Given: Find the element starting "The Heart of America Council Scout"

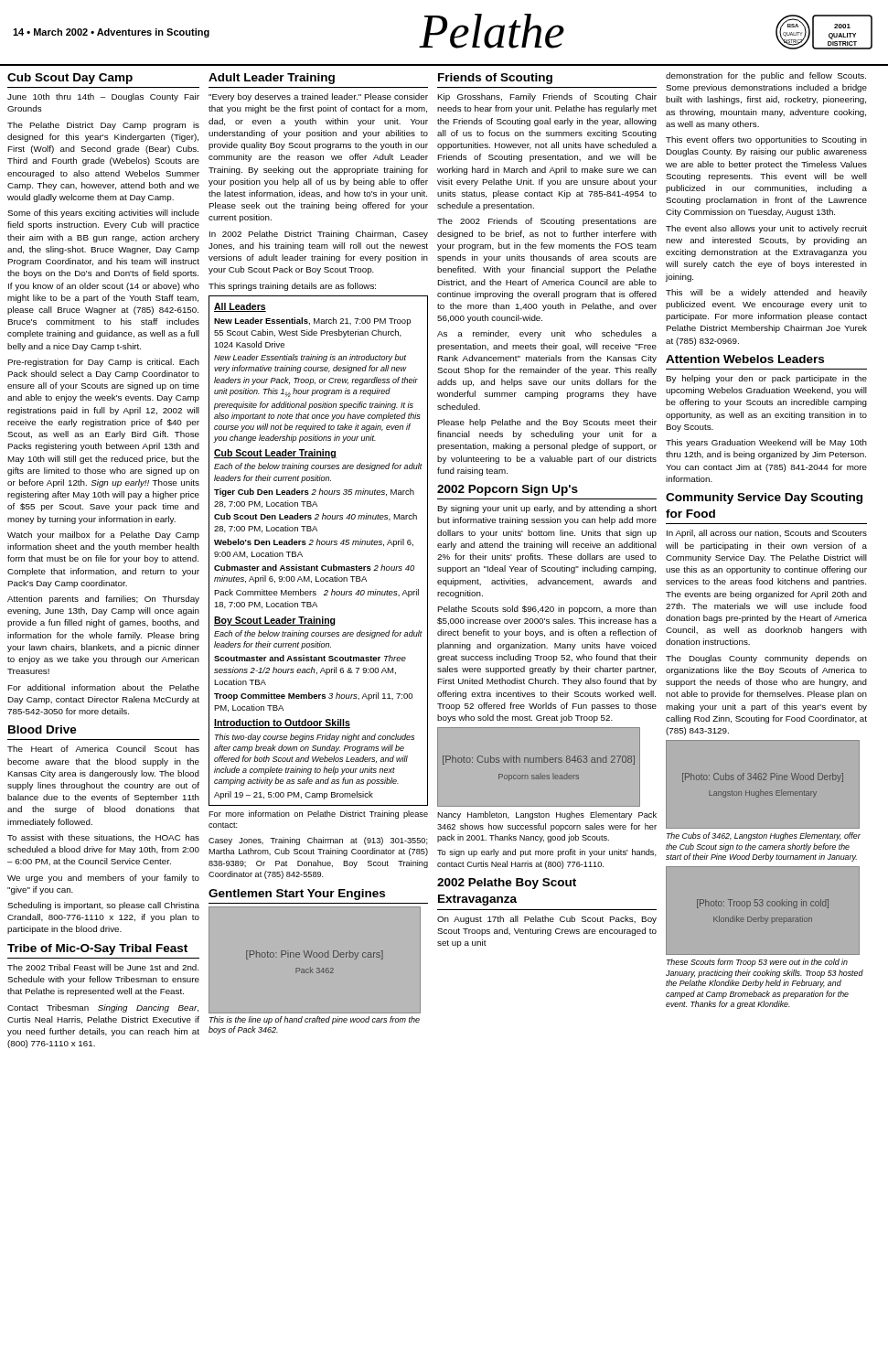Looking at the screenshot, I should click(x=103, y=839).
